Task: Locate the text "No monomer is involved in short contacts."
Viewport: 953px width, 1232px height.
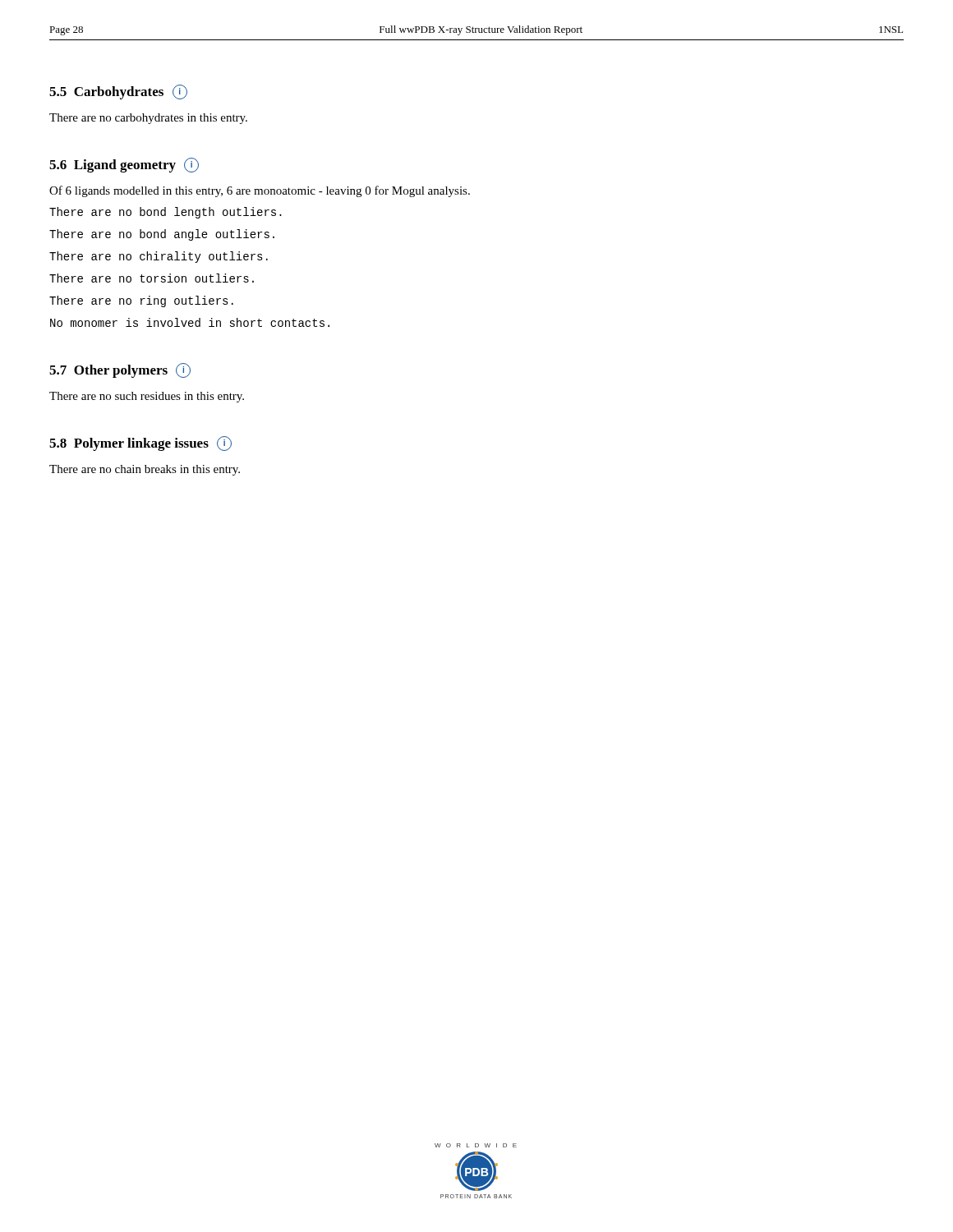Action: point(191,324)
